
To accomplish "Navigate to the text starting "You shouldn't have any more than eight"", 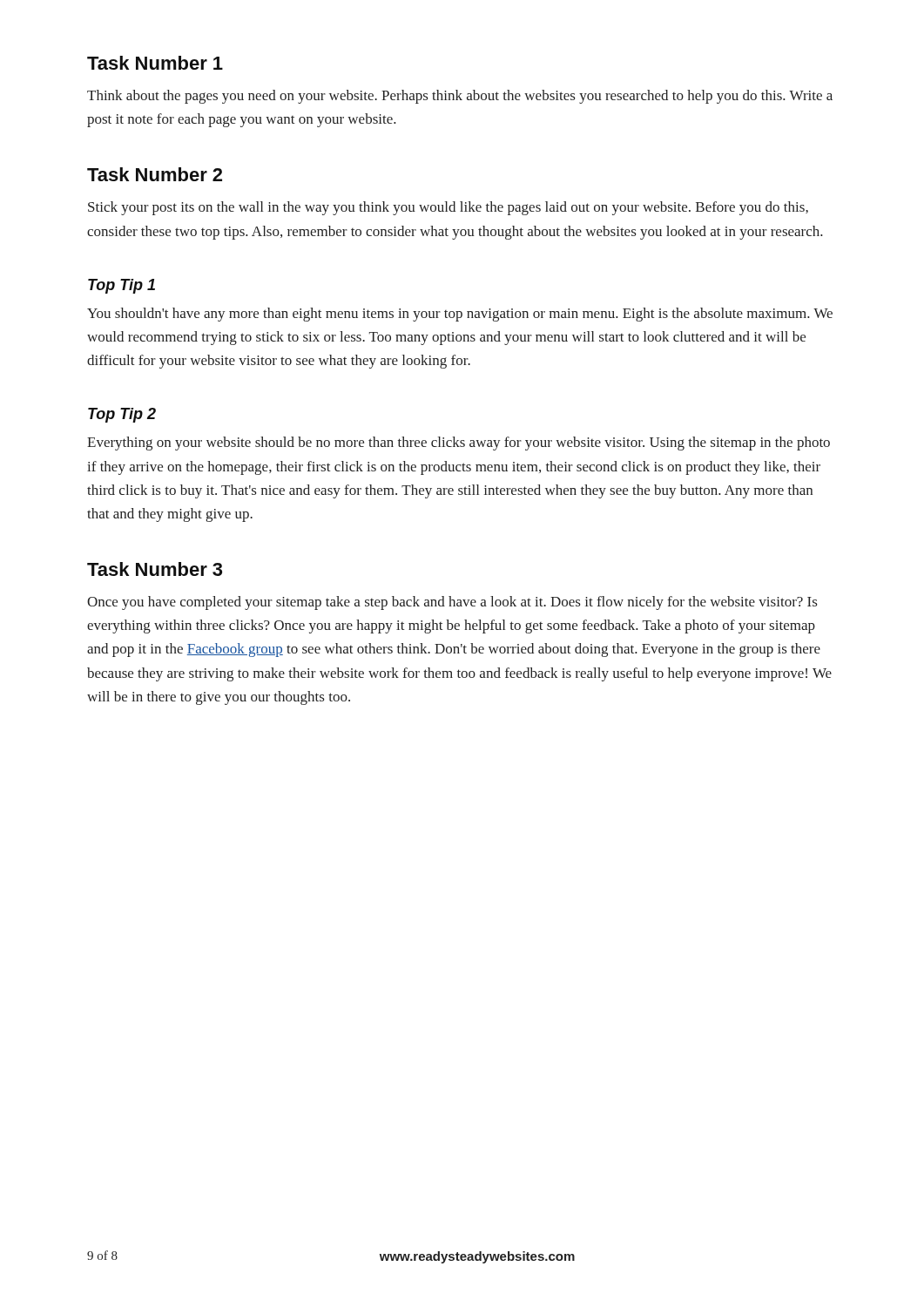I will point(460,337).
